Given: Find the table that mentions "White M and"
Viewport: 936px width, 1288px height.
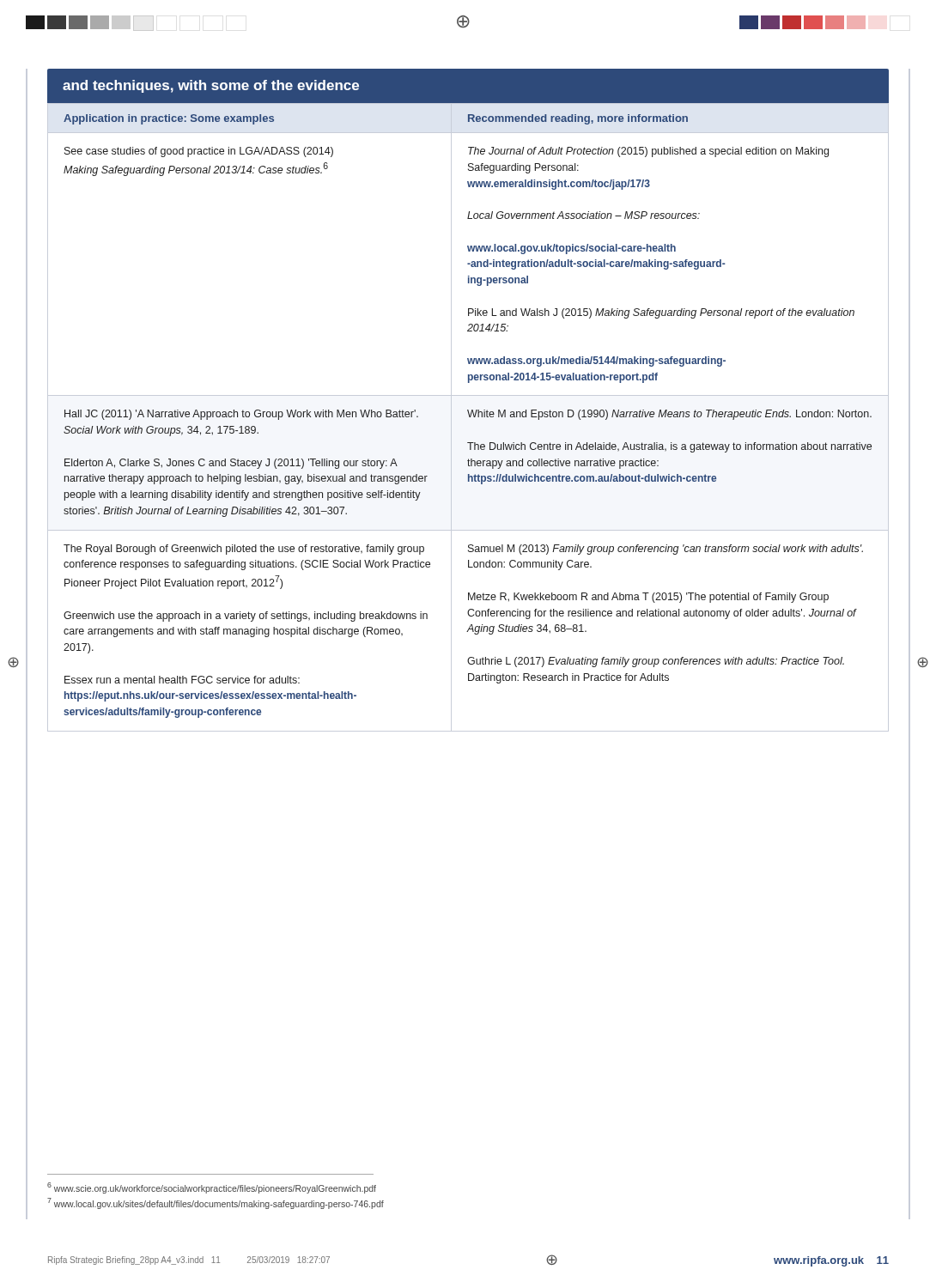Looking at the screenshot, I should pyautogui.click(x=468, y=417).
